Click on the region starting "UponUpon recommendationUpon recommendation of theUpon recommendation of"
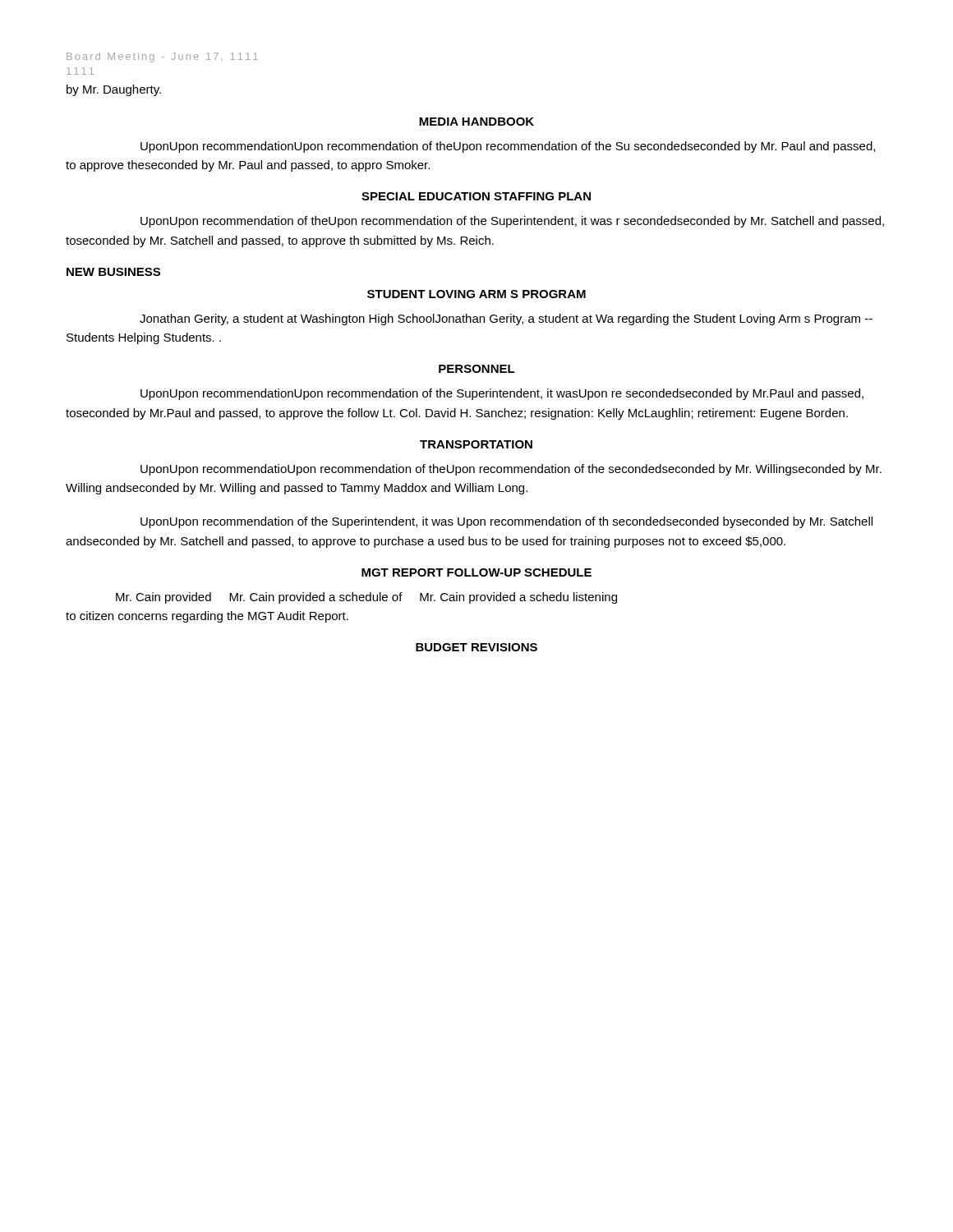Image resolution: width=953 pixels, height=1232 pixels. coord(476,155)
